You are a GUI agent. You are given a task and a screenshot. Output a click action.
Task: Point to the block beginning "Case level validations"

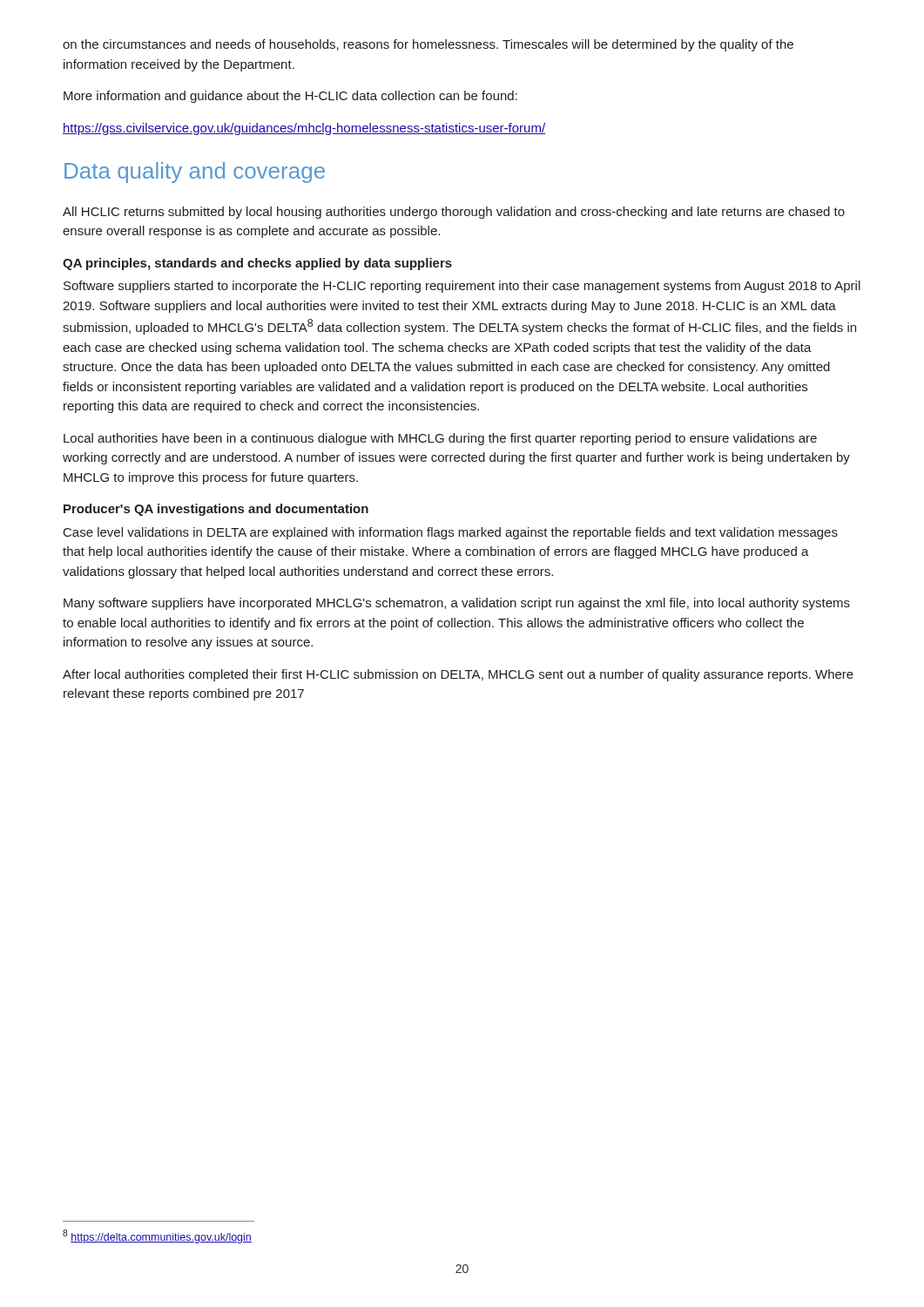point(462,552)
